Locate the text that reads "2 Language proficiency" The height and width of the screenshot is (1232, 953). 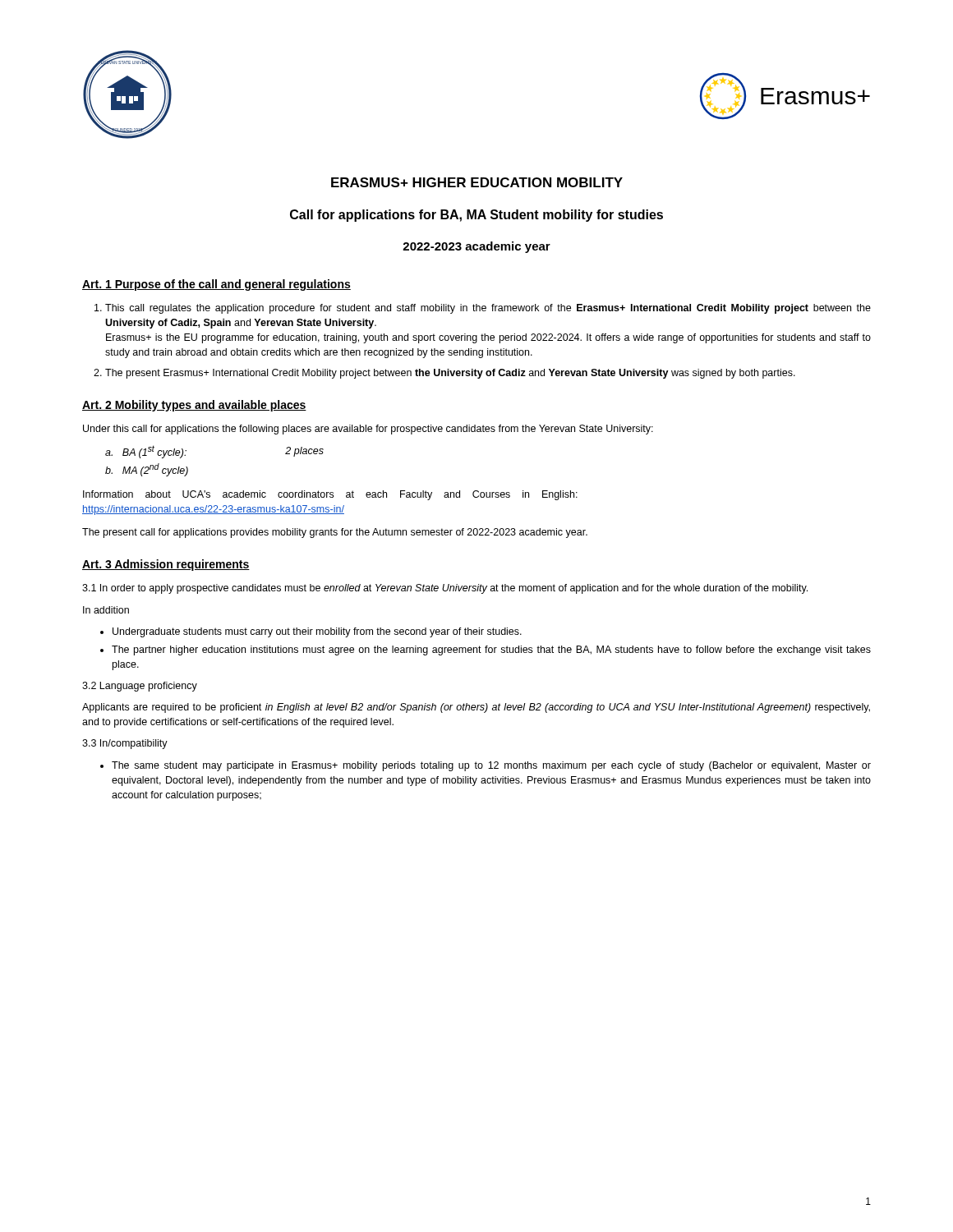pyautogui.click(x=140, y=686)
